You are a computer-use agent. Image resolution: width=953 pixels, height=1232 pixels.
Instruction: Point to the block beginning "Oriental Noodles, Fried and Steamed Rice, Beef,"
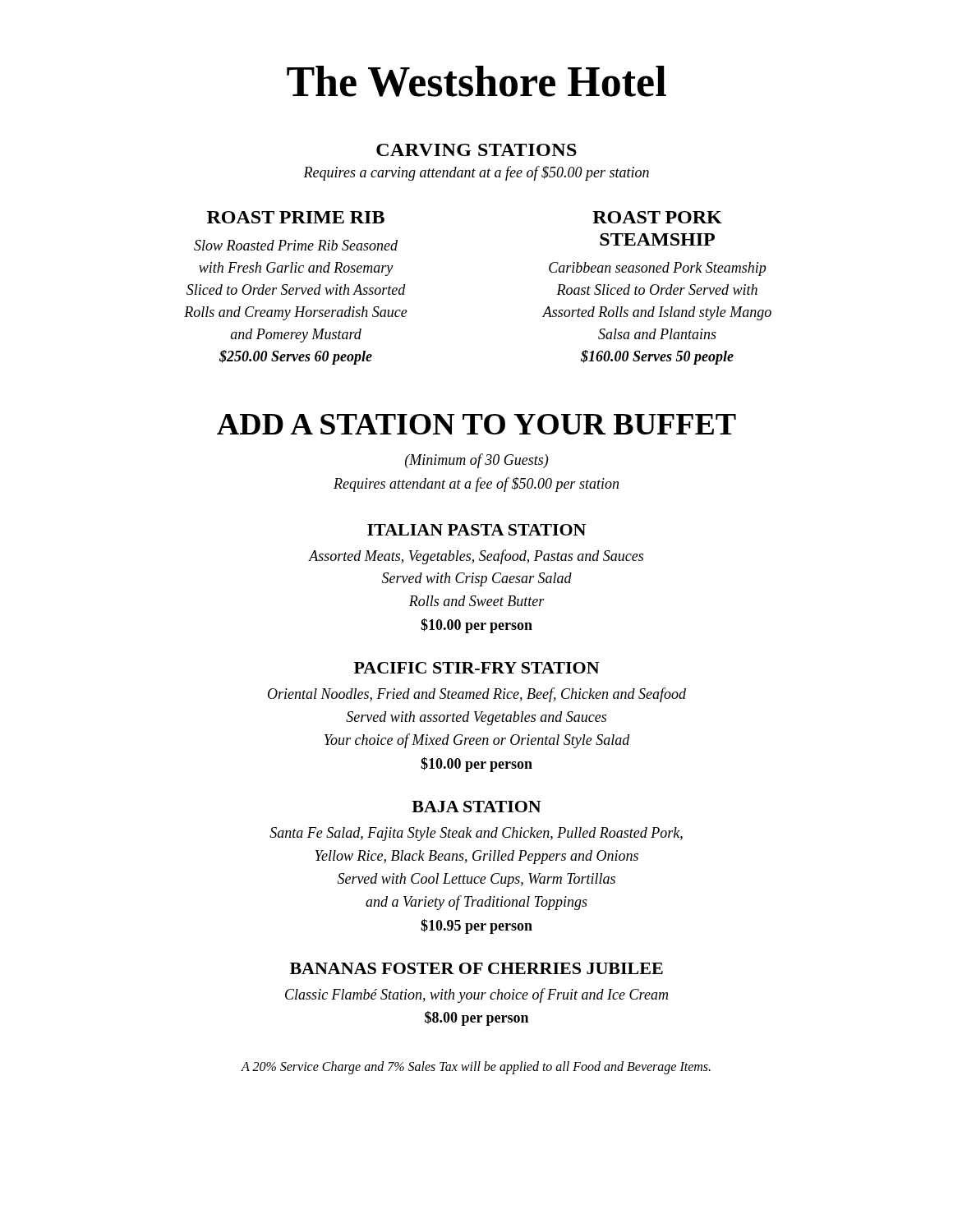point(476,717)
